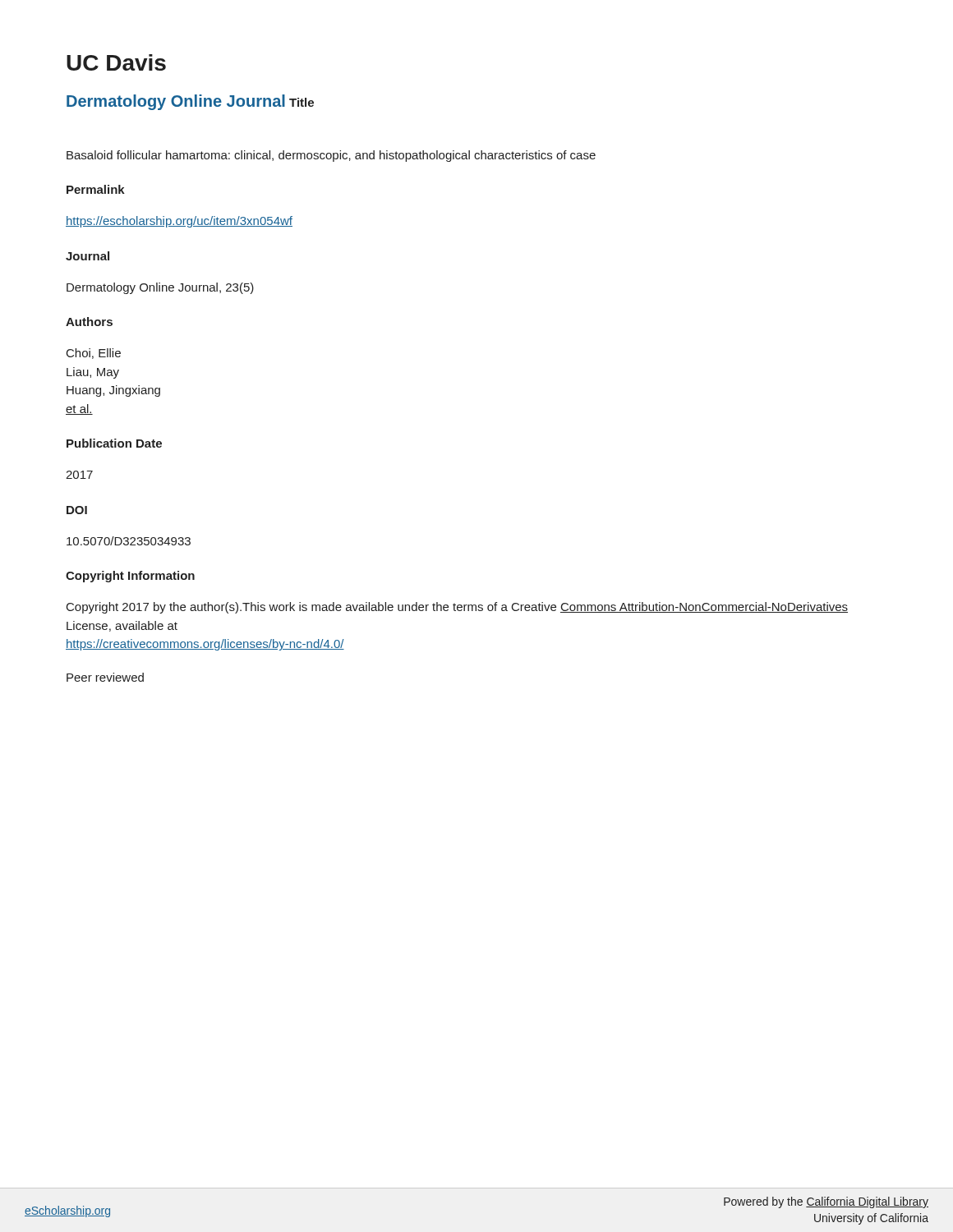The width and height of the screenshot is (953, 1232).
Task: Locate the text block containing "Basaloid follicular hamartoma: clinical, dermoscopic, and histopathological characteristics"
Action: [x=476, y=155]
